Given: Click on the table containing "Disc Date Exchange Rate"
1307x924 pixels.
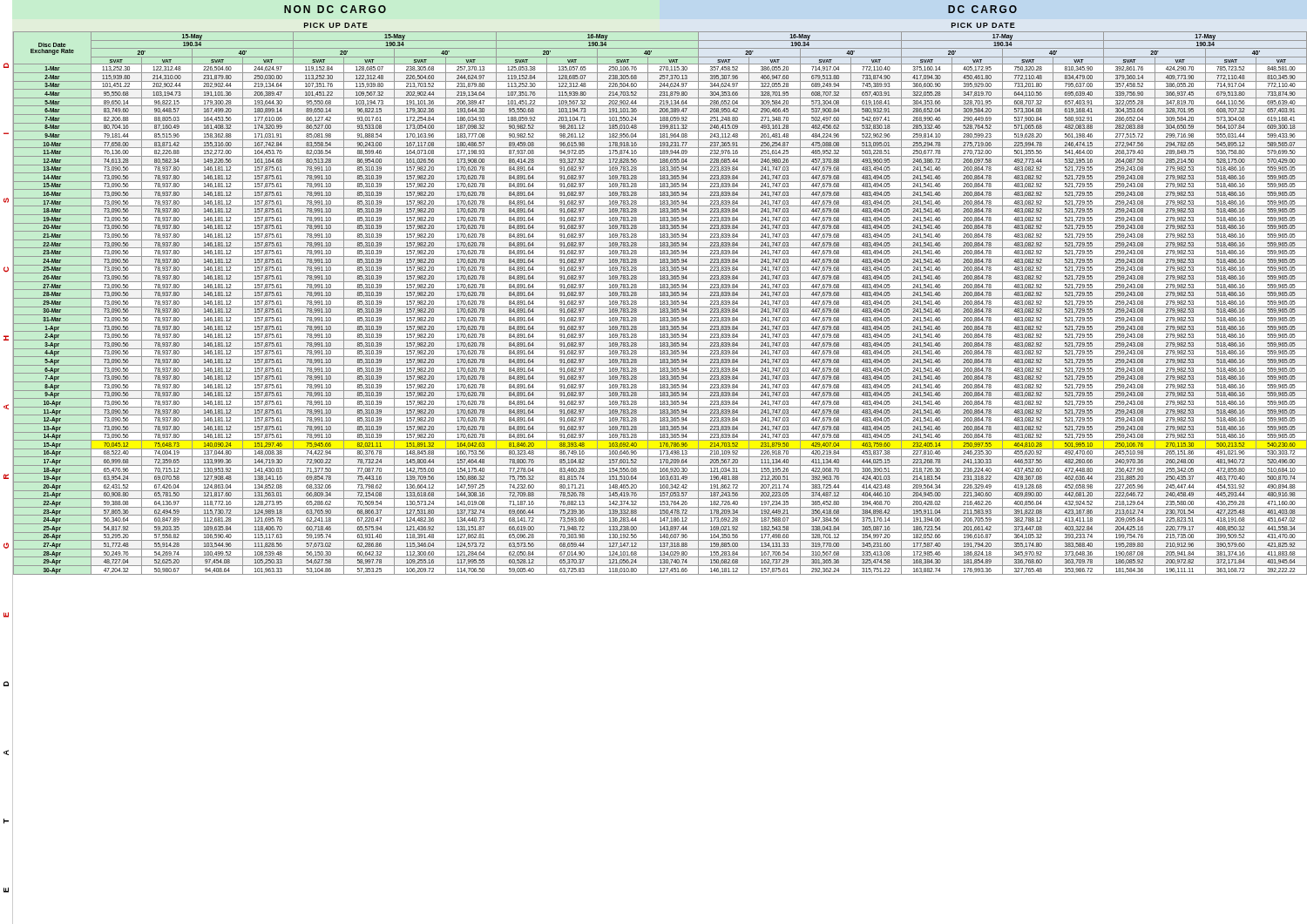Looking at the screenshot, I should coord(660,478).
